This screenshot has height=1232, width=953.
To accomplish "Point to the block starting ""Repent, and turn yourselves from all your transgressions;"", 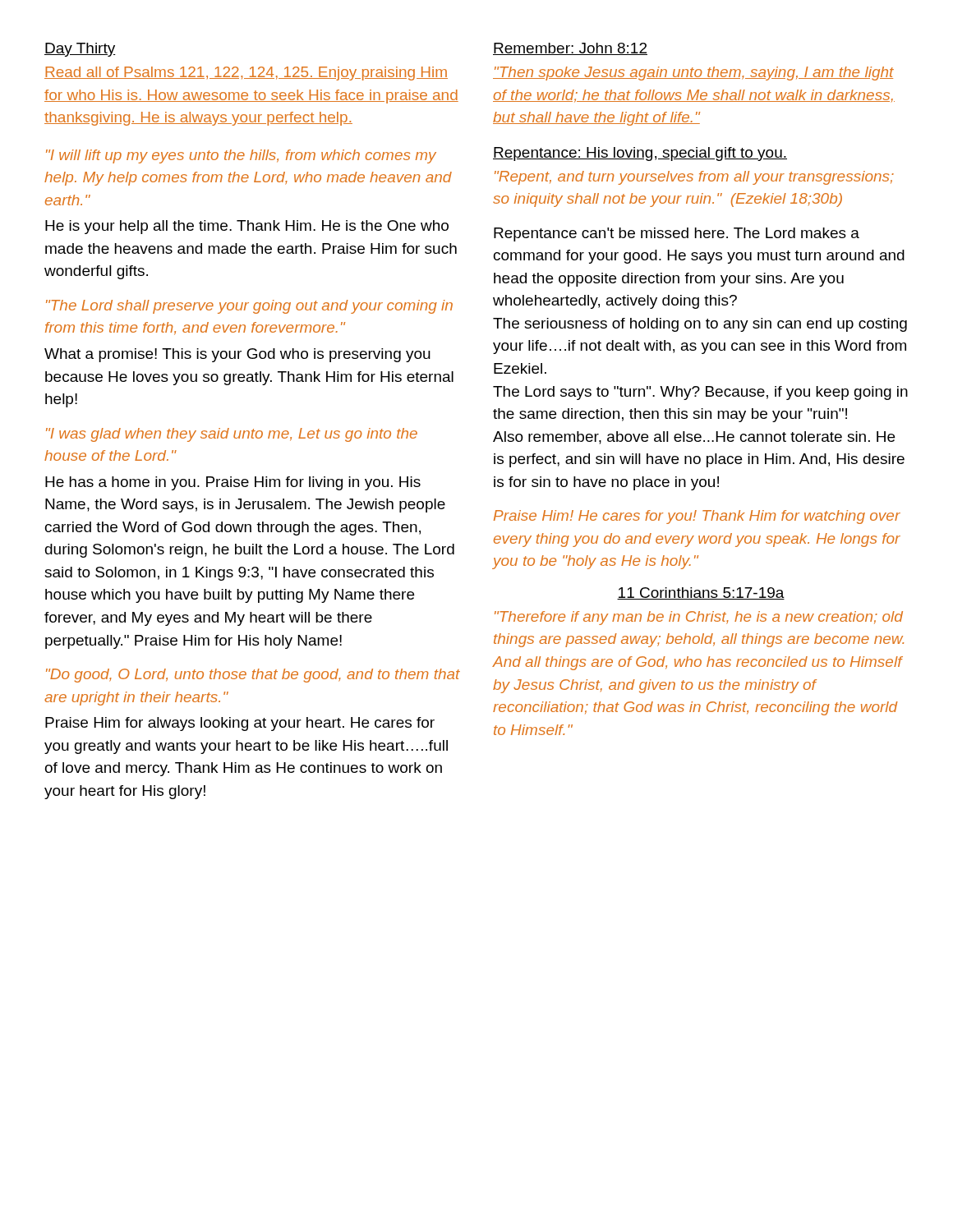I will coord(701,187).
